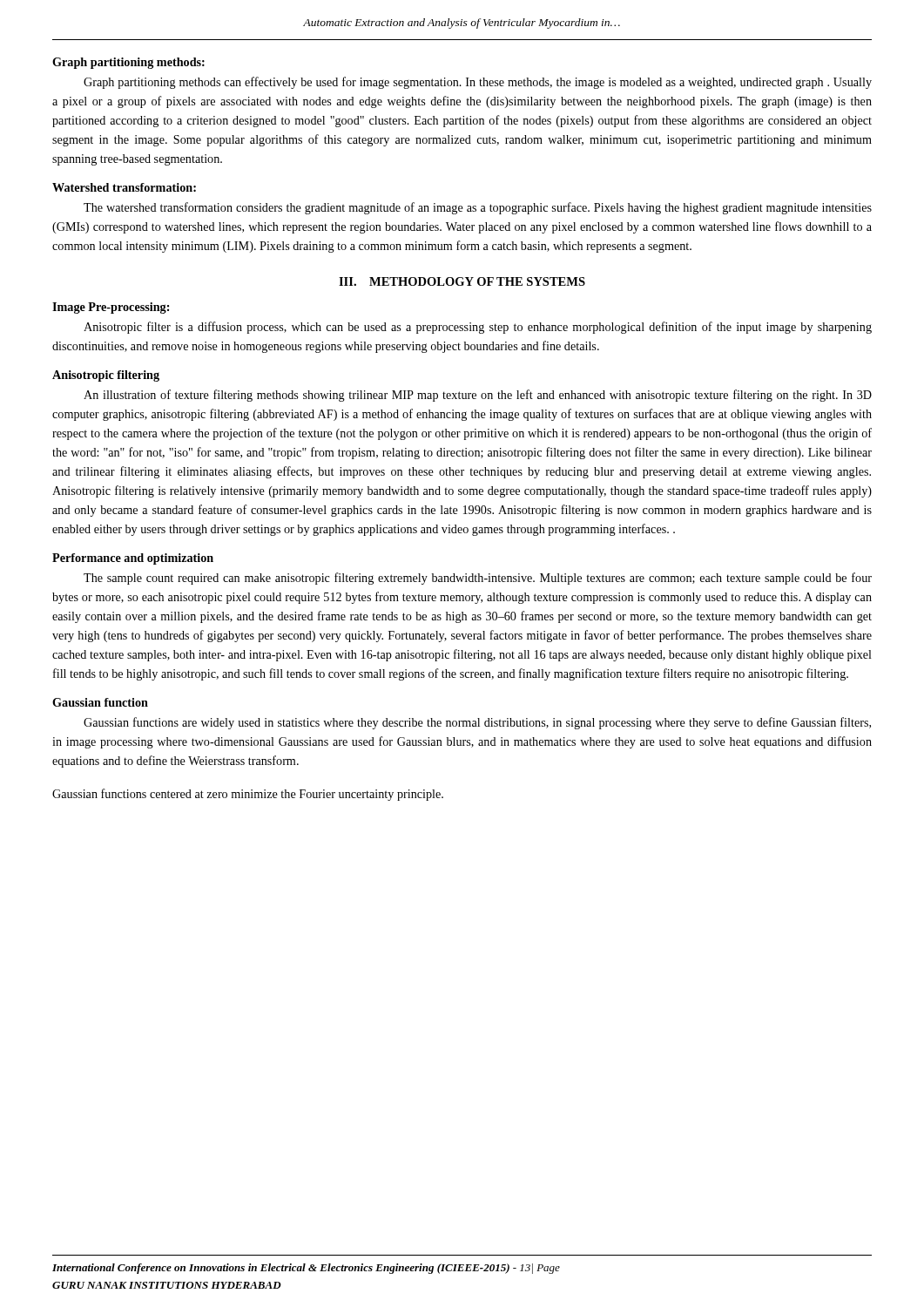The image size is (924, 1307).
Task: Find the text block starting "Watershed transformation:"
Action: (125, 187)
